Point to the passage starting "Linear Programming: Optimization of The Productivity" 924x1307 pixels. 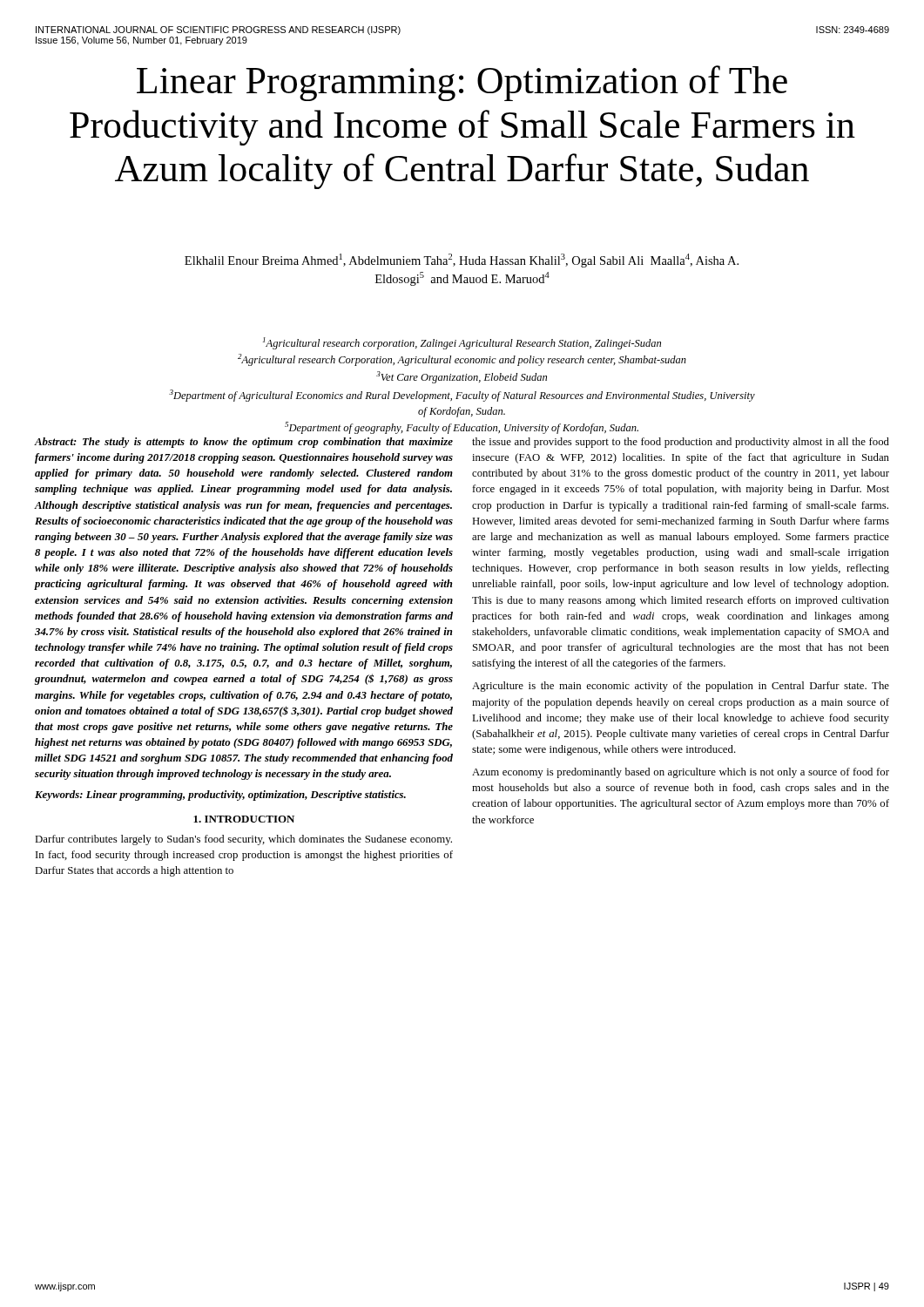coord(462,125)
